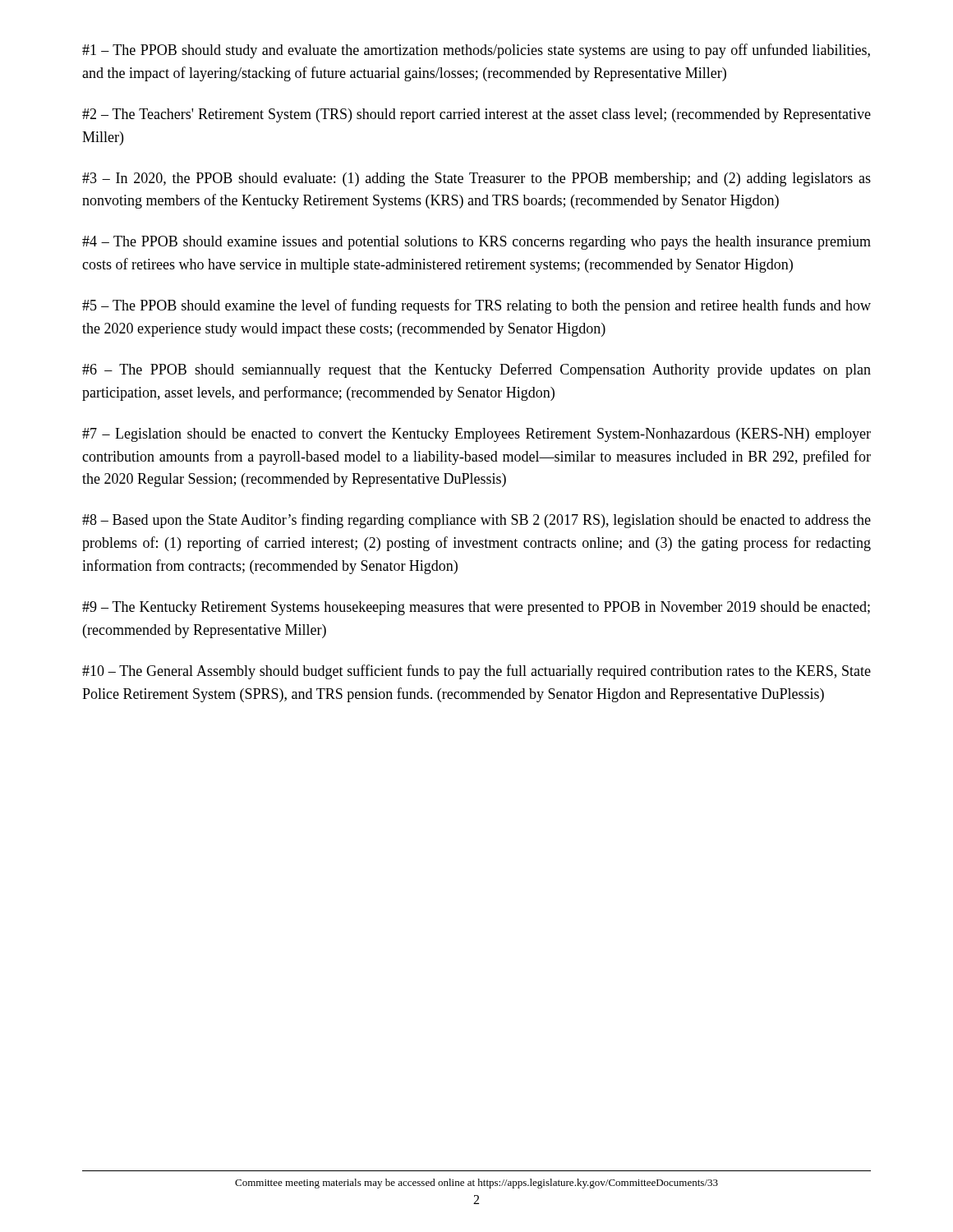Locate the block of text that opens with "#10 – The General"
The height and width of the screenshot is (1232, 953).
476,682
